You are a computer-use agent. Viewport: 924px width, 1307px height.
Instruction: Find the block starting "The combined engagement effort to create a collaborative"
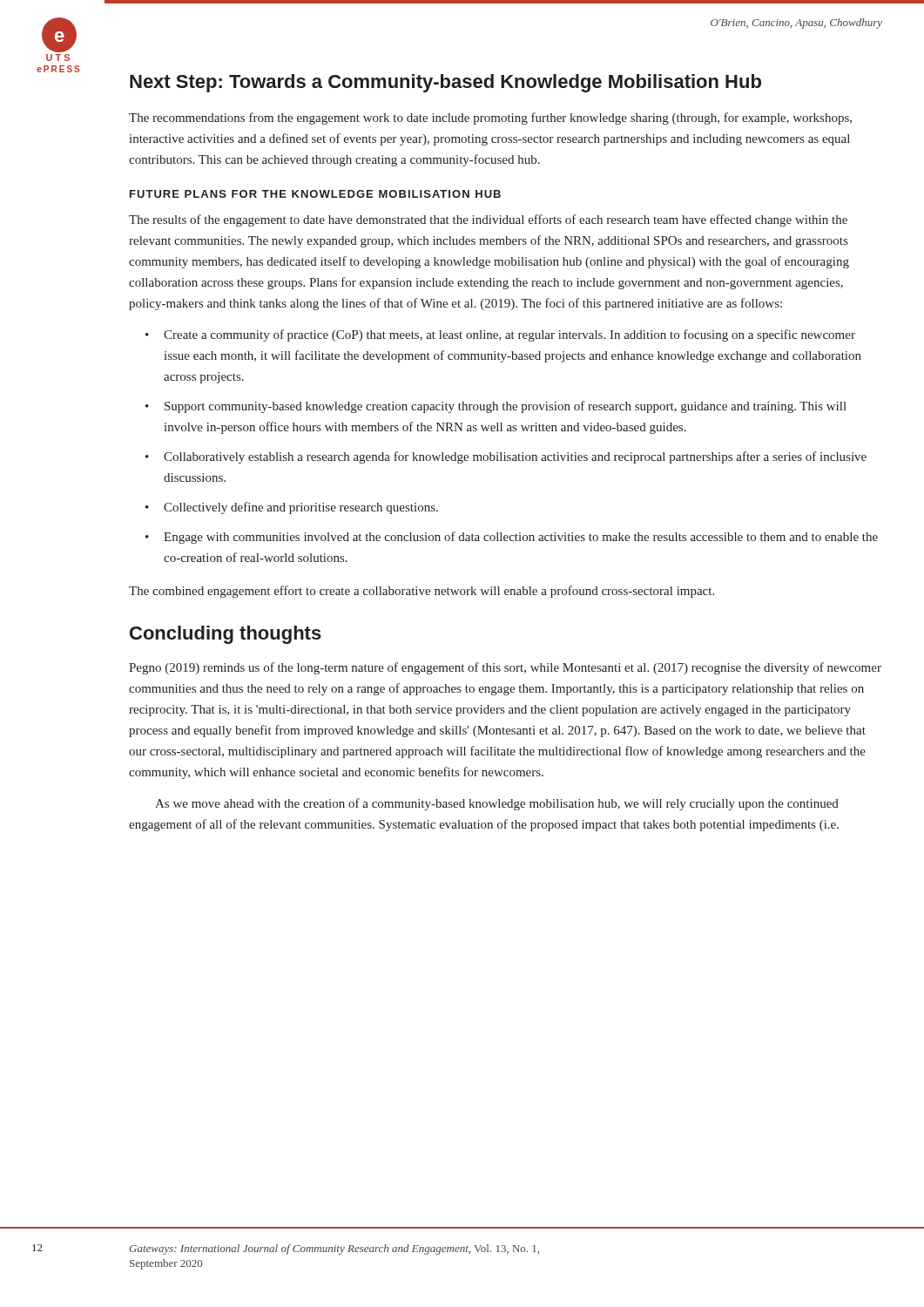click(x=422, y=590)
